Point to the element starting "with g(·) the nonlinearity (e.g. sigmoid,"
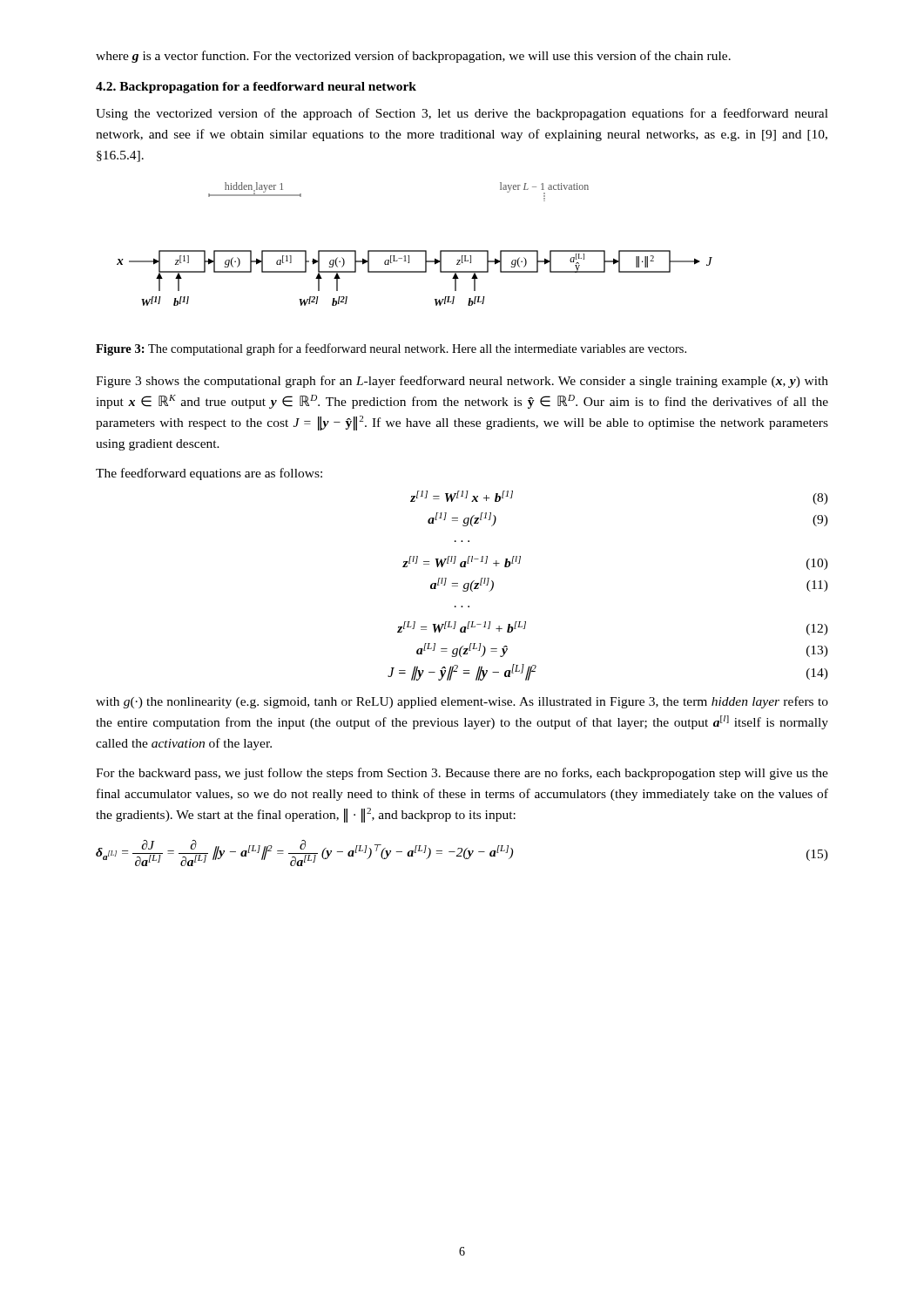 pyautogui.click(x=462, y=723)
